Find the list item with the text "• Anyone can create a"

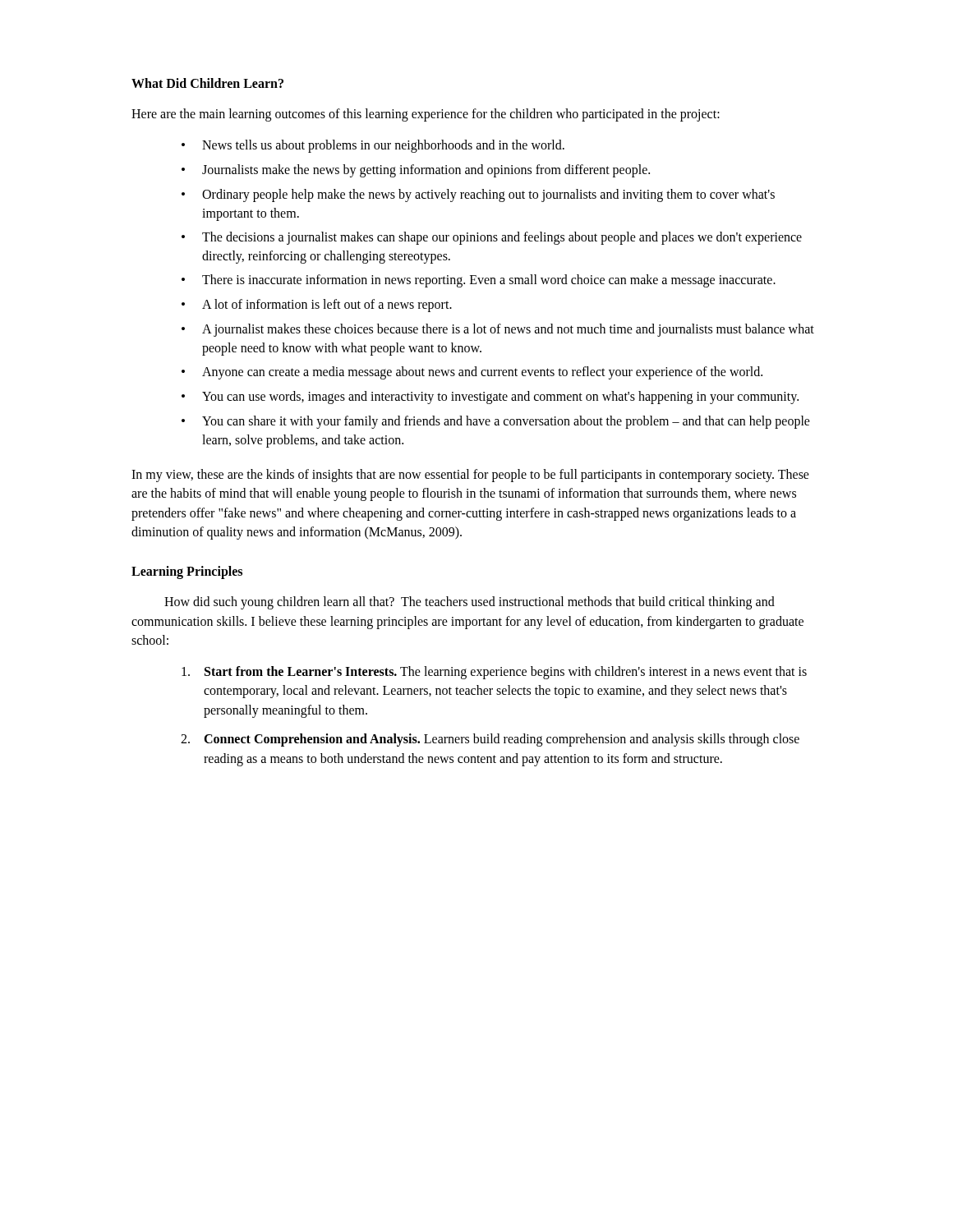tap(501, 372)
